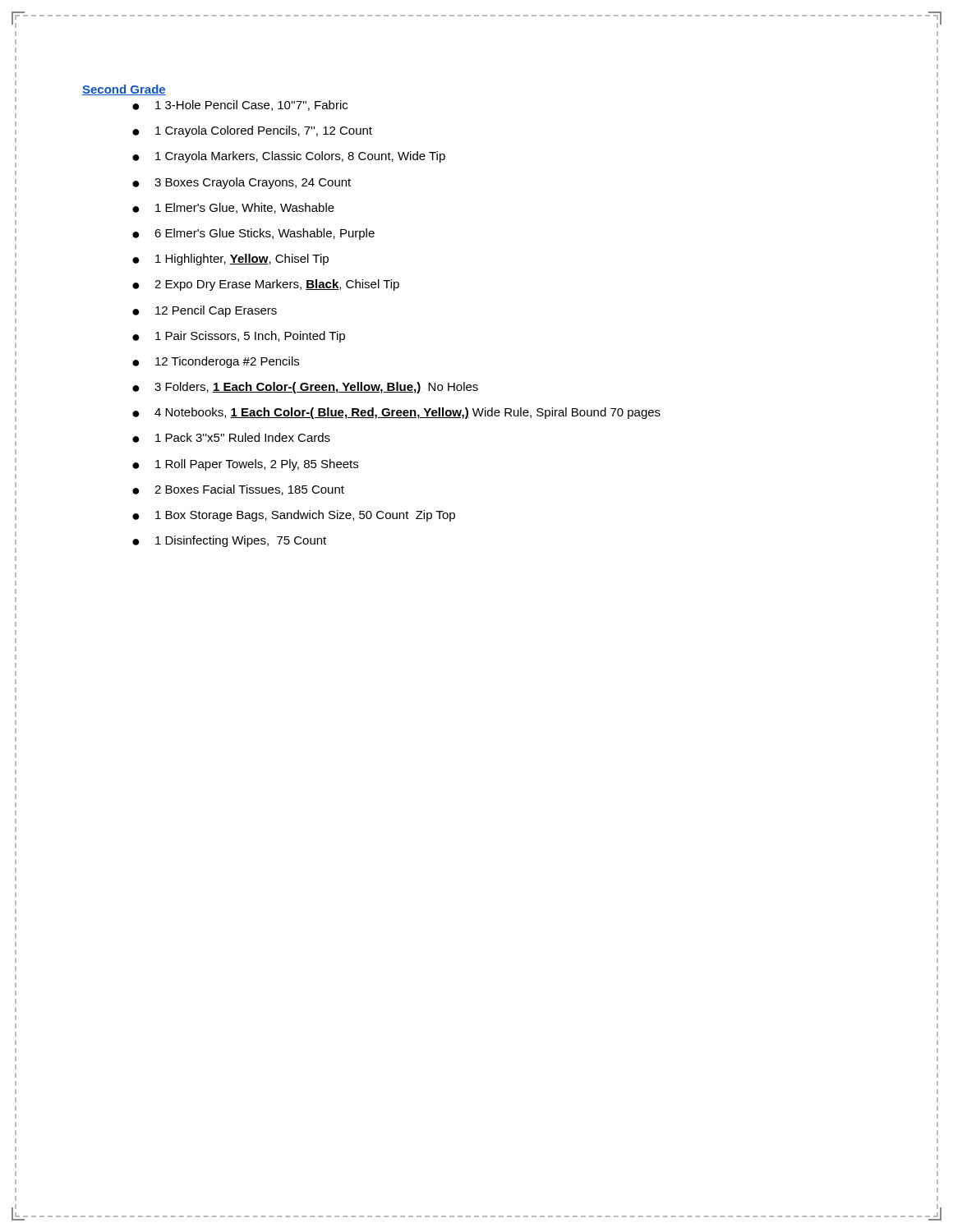Select the list item containing "● 1 Crayola Markers,"
Image resolution: width=953 pixels, height=1232 pixels.
289,157
